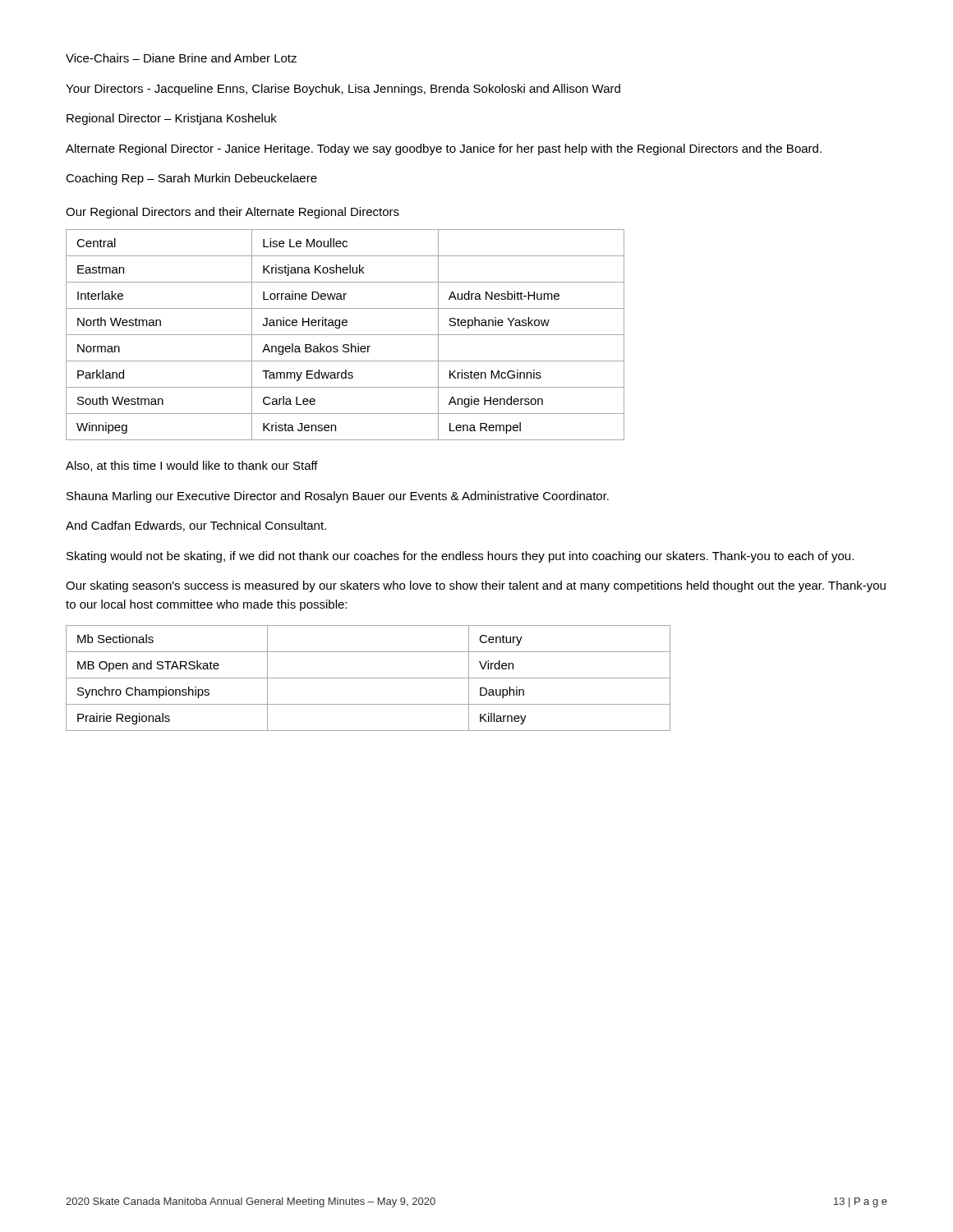Viewport: 953px width, 1232px height.
Task: Click on the element starting "Our Regional Directors"
Action: click(x=233, y=211)
